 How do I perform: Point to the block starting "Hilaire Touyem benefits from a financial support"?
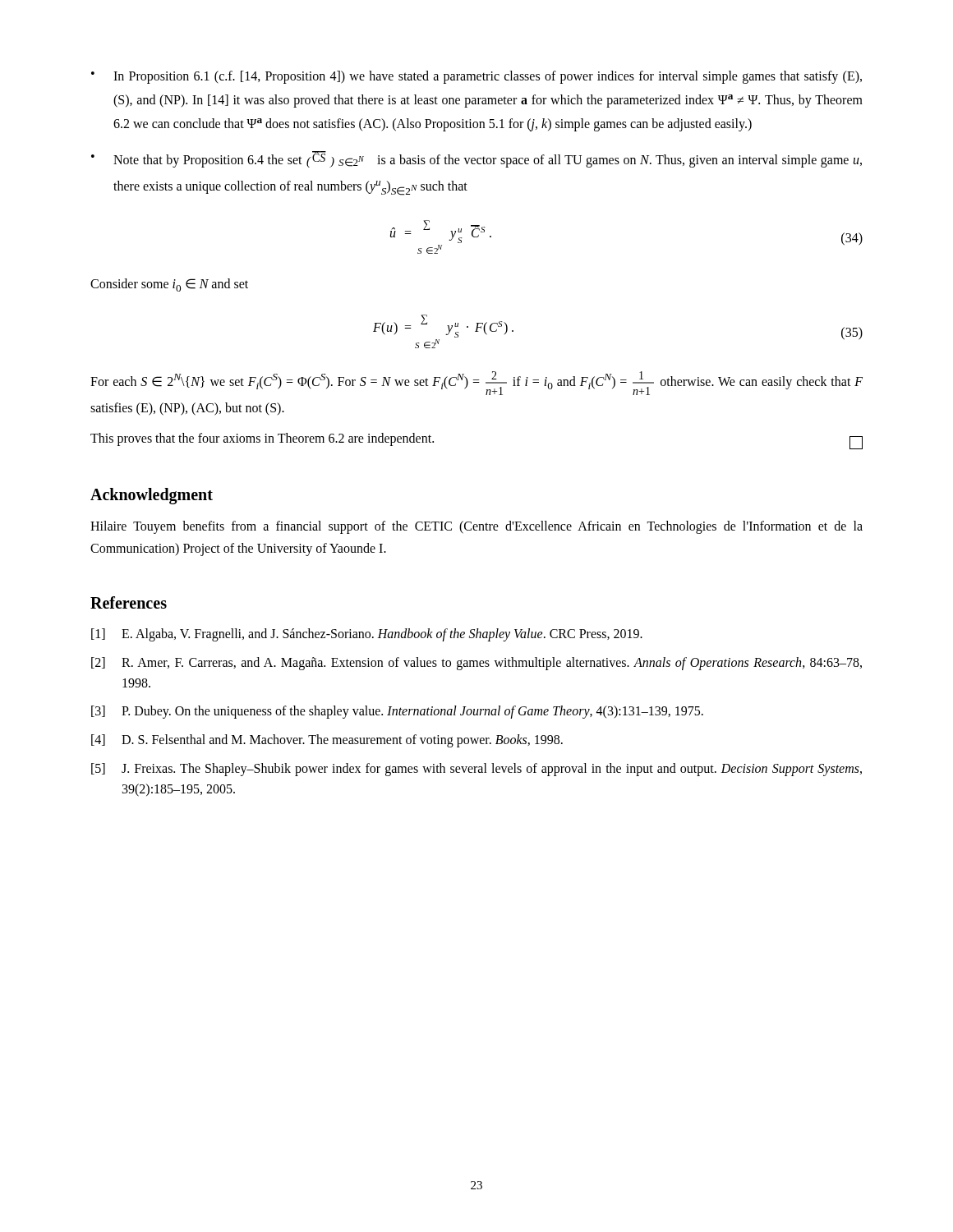[x=476, y=537]
